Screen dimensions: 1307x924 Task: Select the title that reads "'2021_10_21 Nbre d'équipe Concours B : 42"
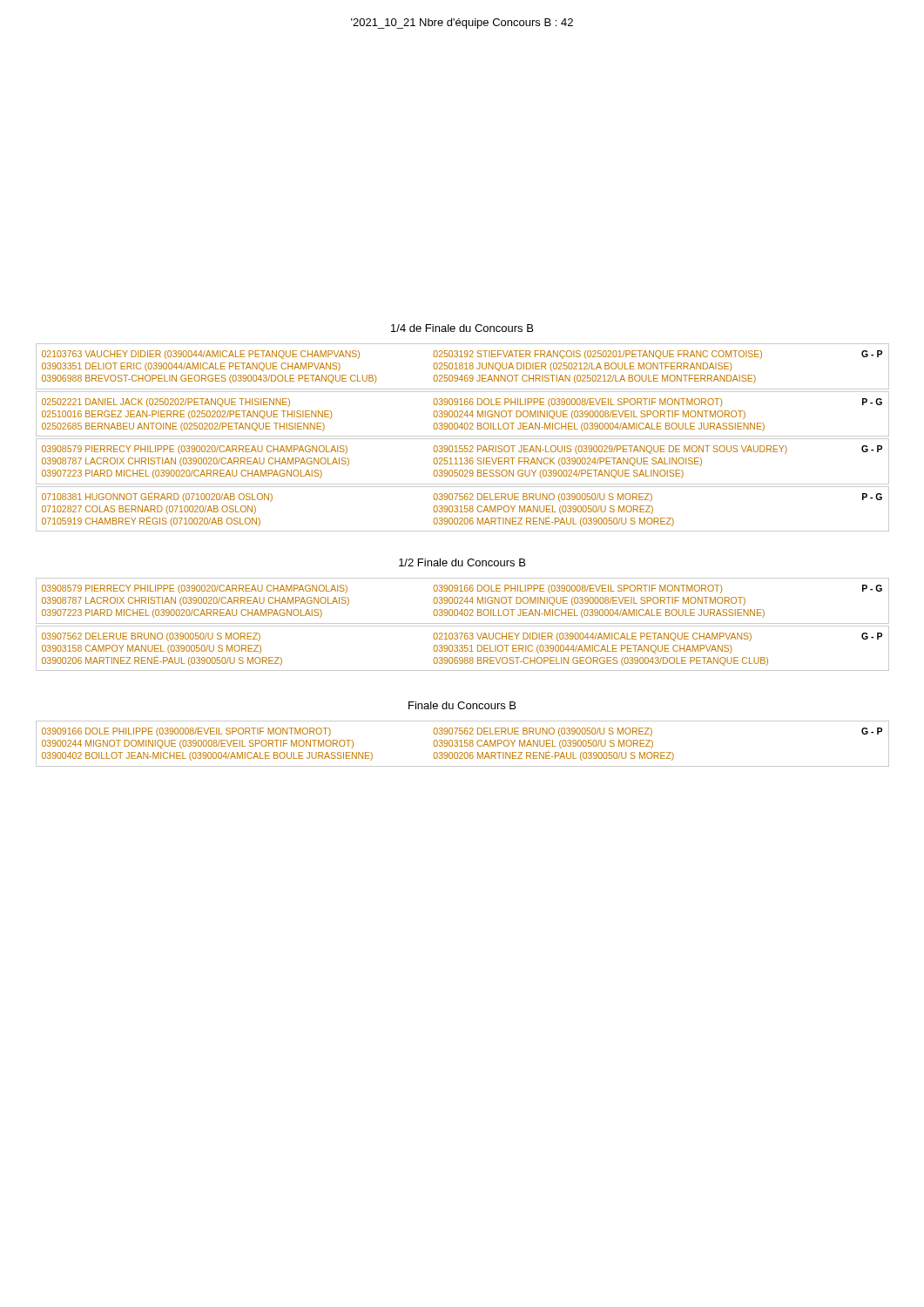pyautogui.click(x=462, y=22)
